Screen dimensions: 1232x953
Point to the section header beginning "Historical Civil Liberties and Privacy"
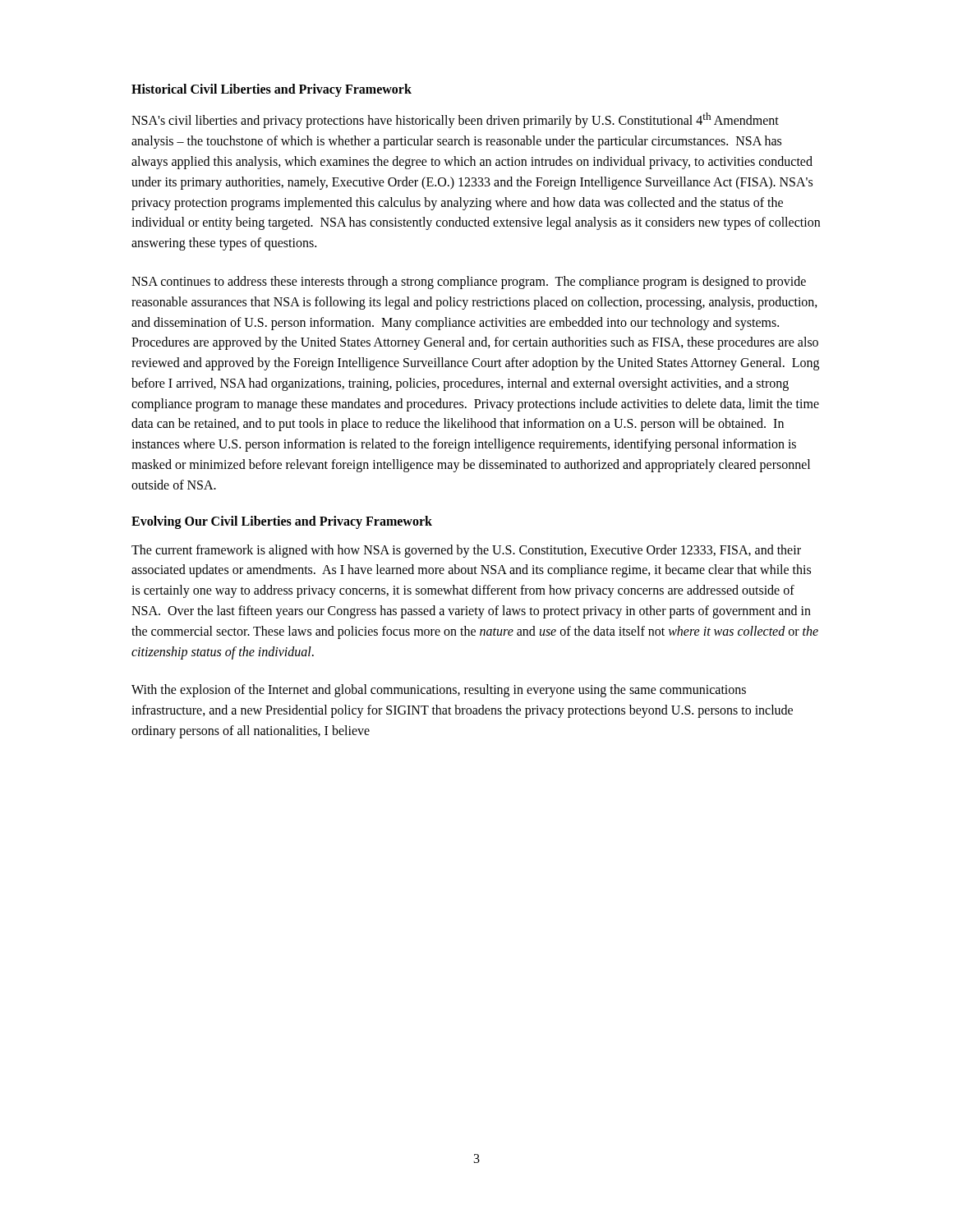point(271,89)
